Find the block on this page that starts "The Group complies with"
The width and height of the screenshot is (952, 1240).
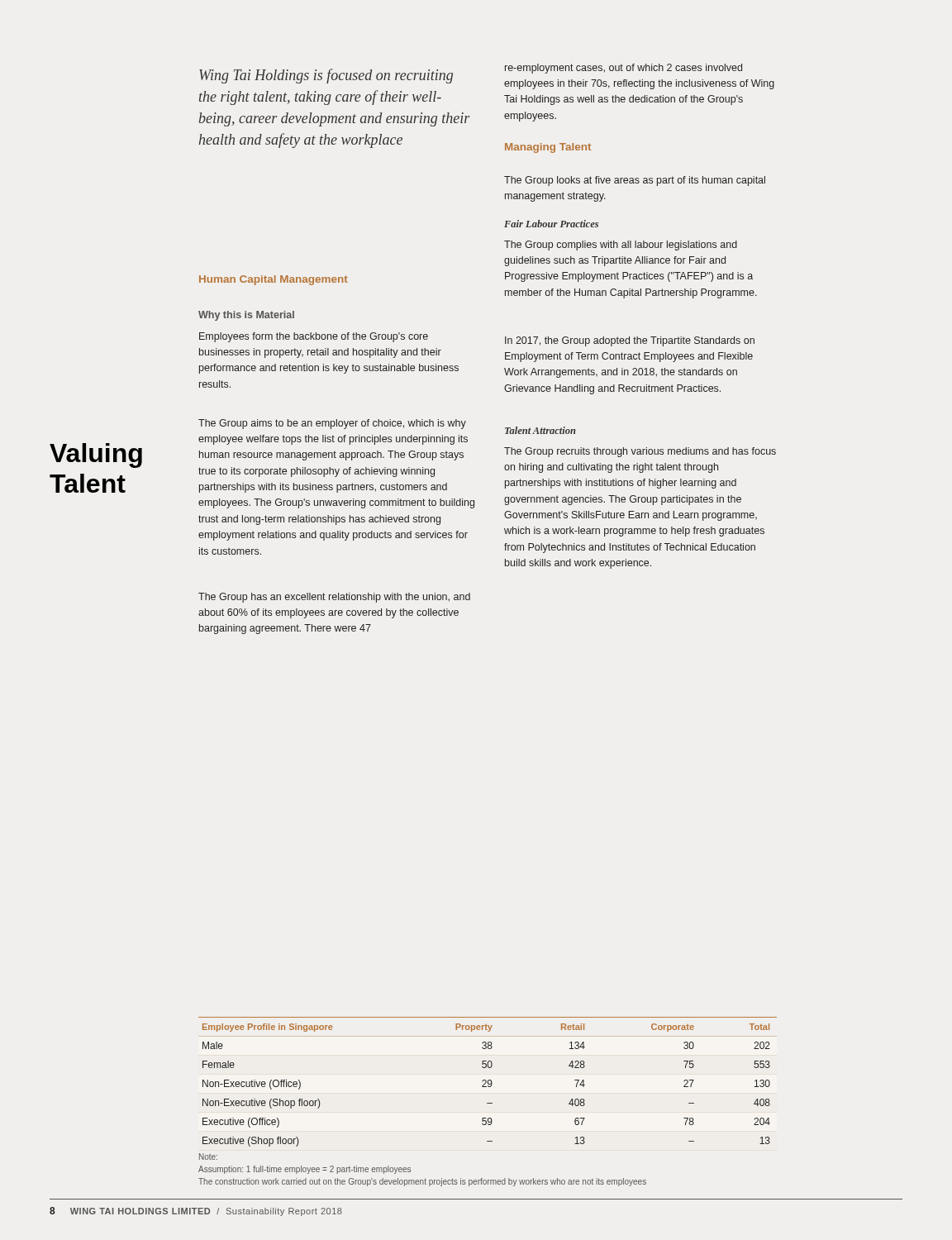tap(640, 269)
